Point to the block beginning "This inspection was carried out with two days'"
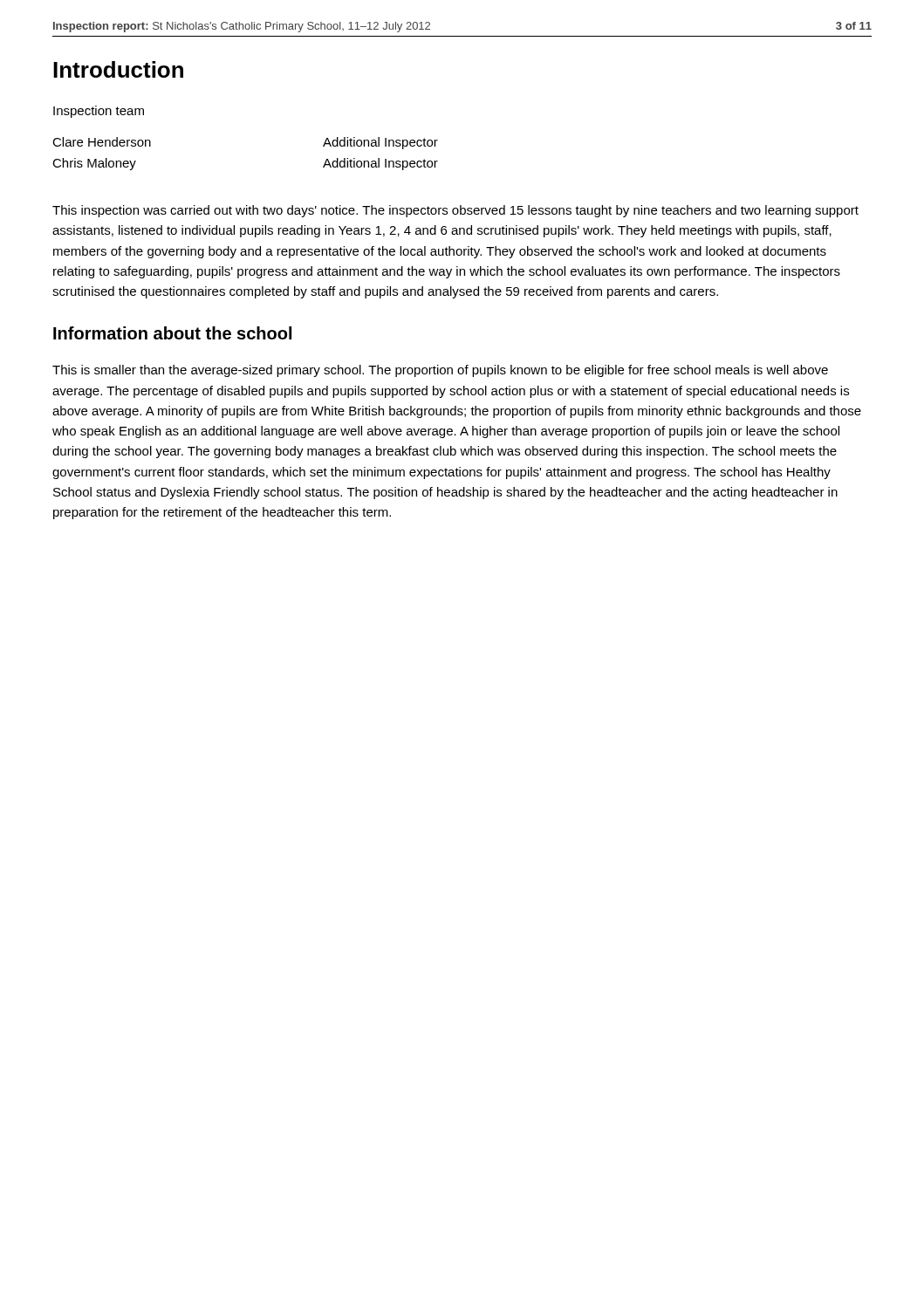 455,250
